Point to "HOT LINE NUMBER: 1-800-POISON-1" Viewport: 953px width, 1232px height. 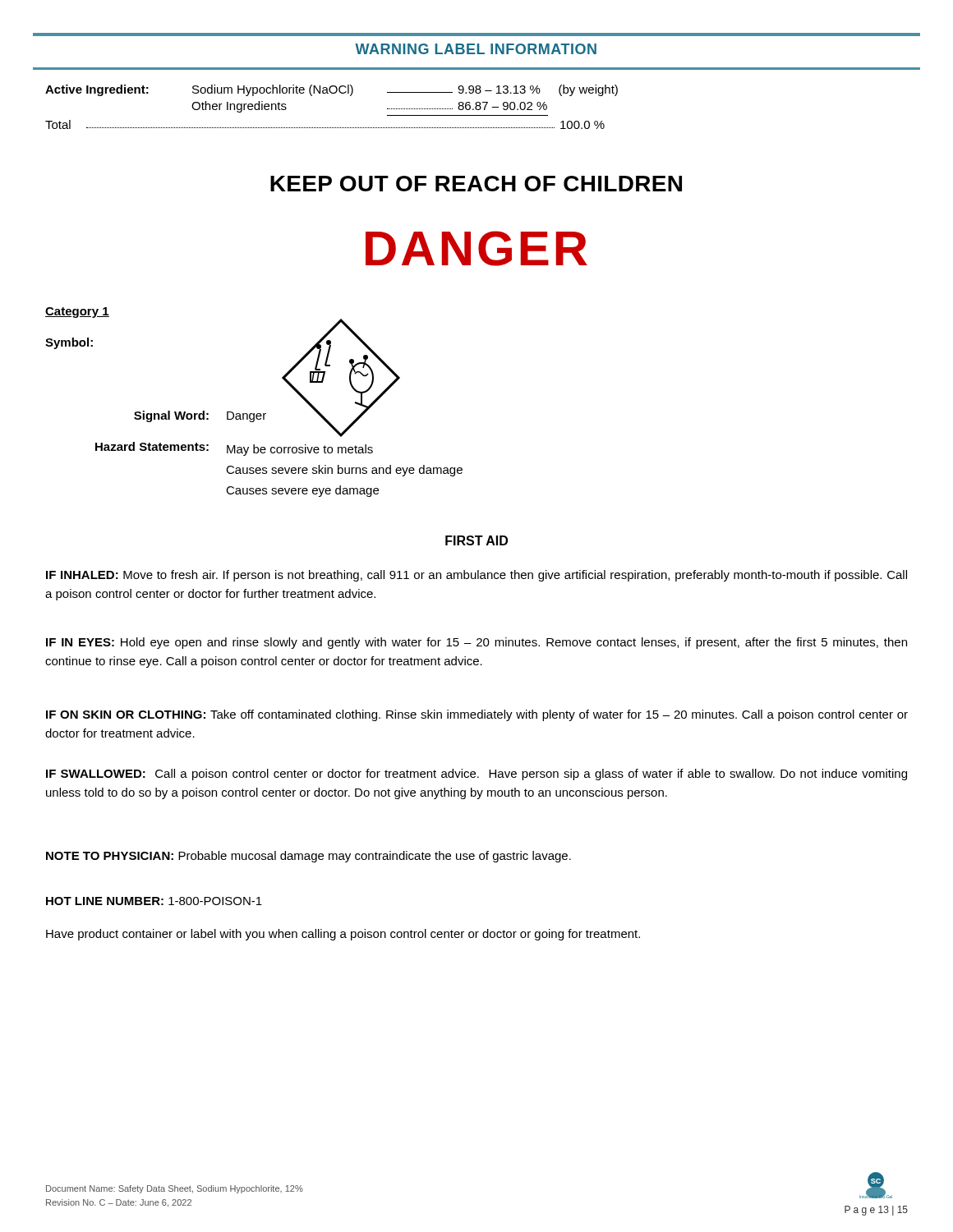(154, 901)
